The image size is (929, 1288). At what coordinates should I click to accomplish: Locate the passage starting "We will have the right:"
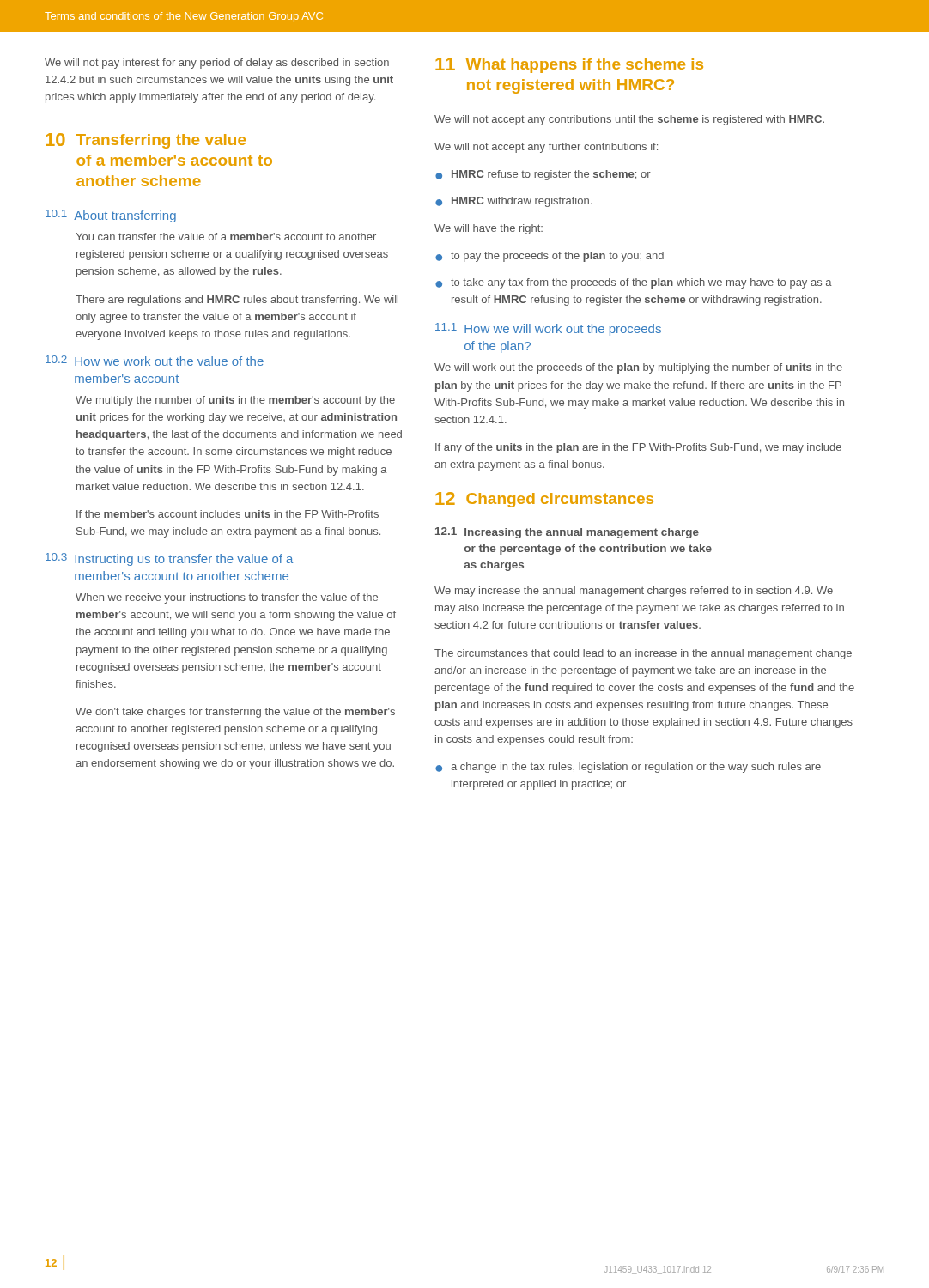[489, 228]
